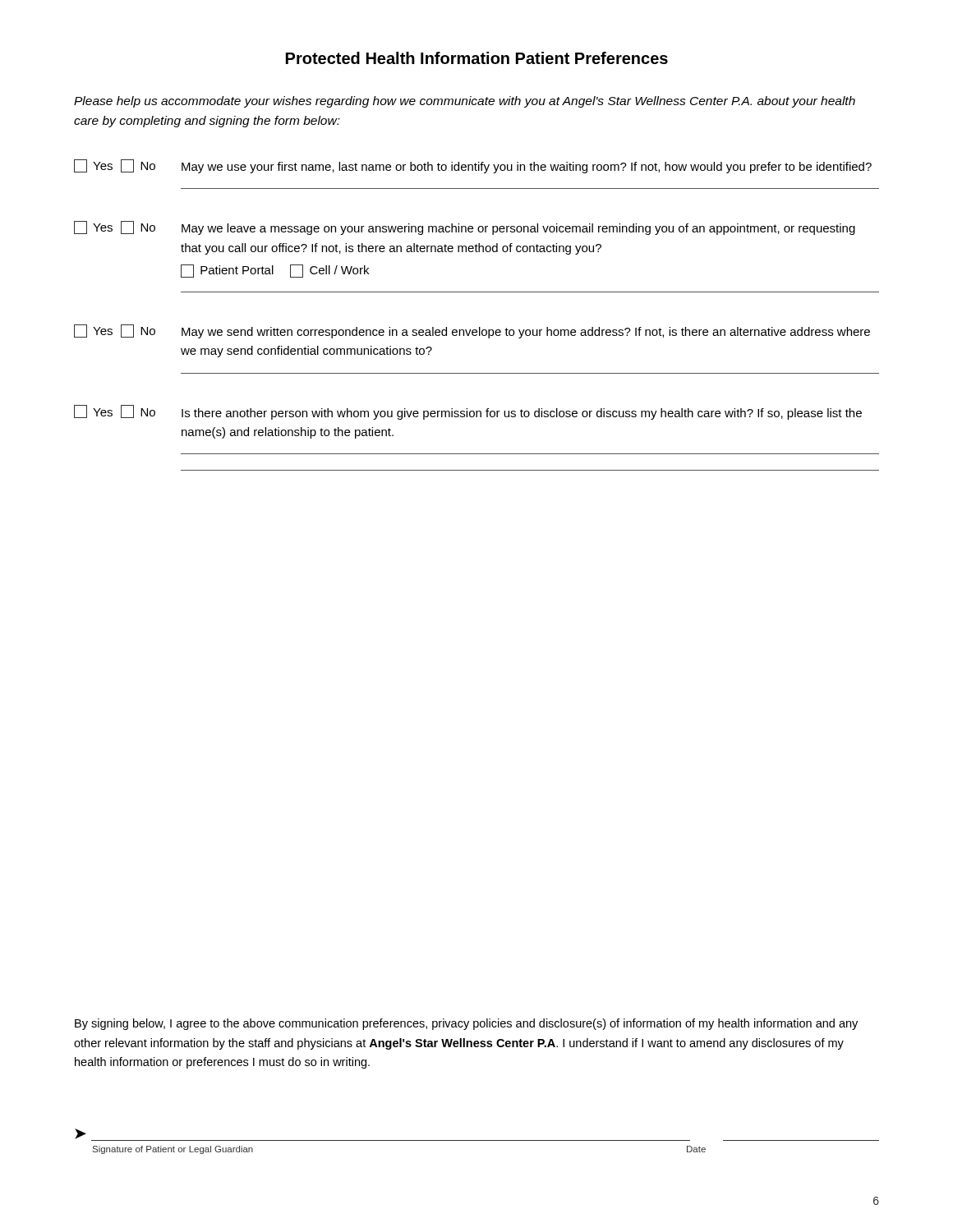Locate the text block containing "➤ Signature of Patient"
Screen dimensions: 1232x953
[476, 1139]
